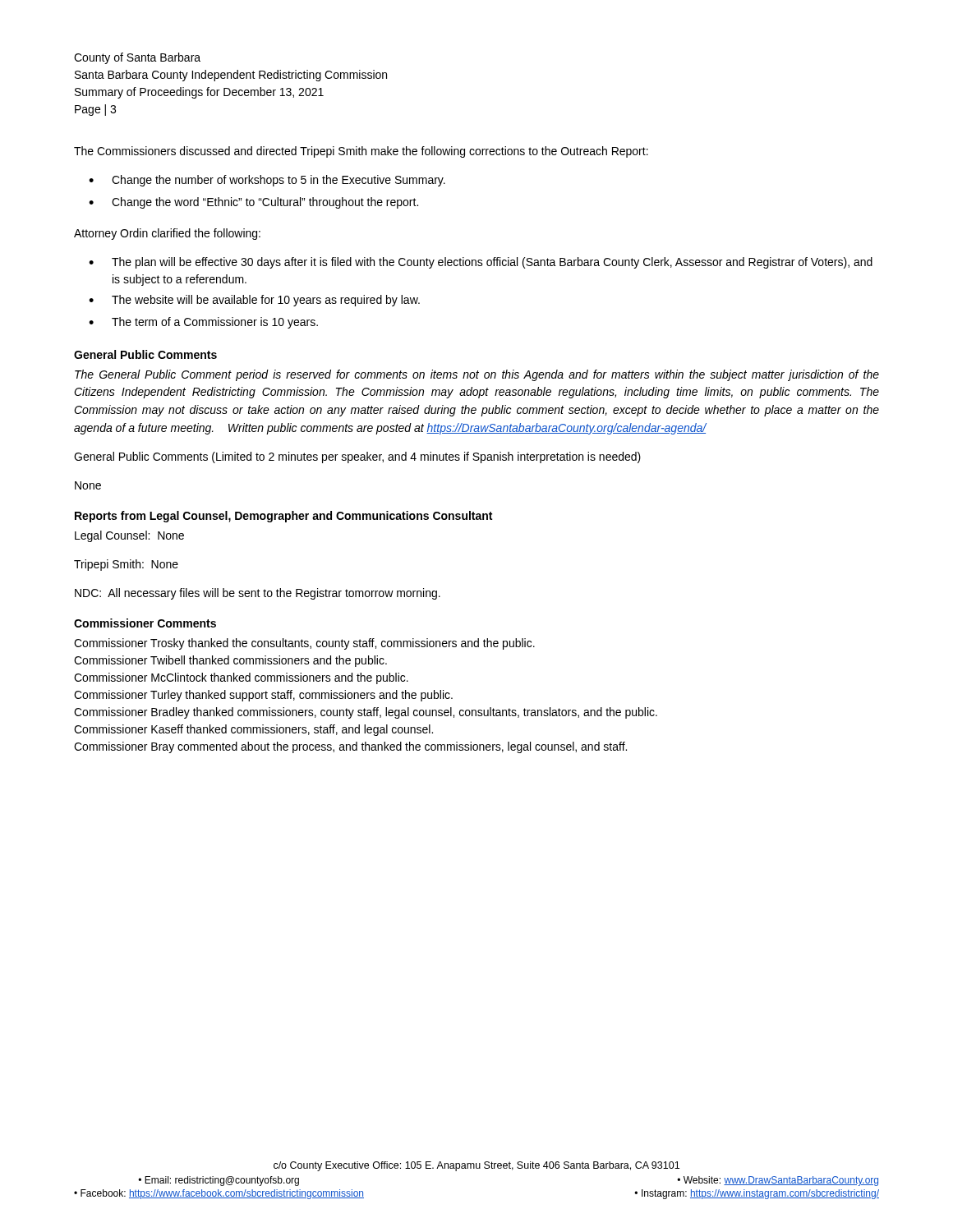This screenshot has width=953, height=1232.
Task: Select the text block that says "The General Public Comment period is"
Action: (476, 401)
